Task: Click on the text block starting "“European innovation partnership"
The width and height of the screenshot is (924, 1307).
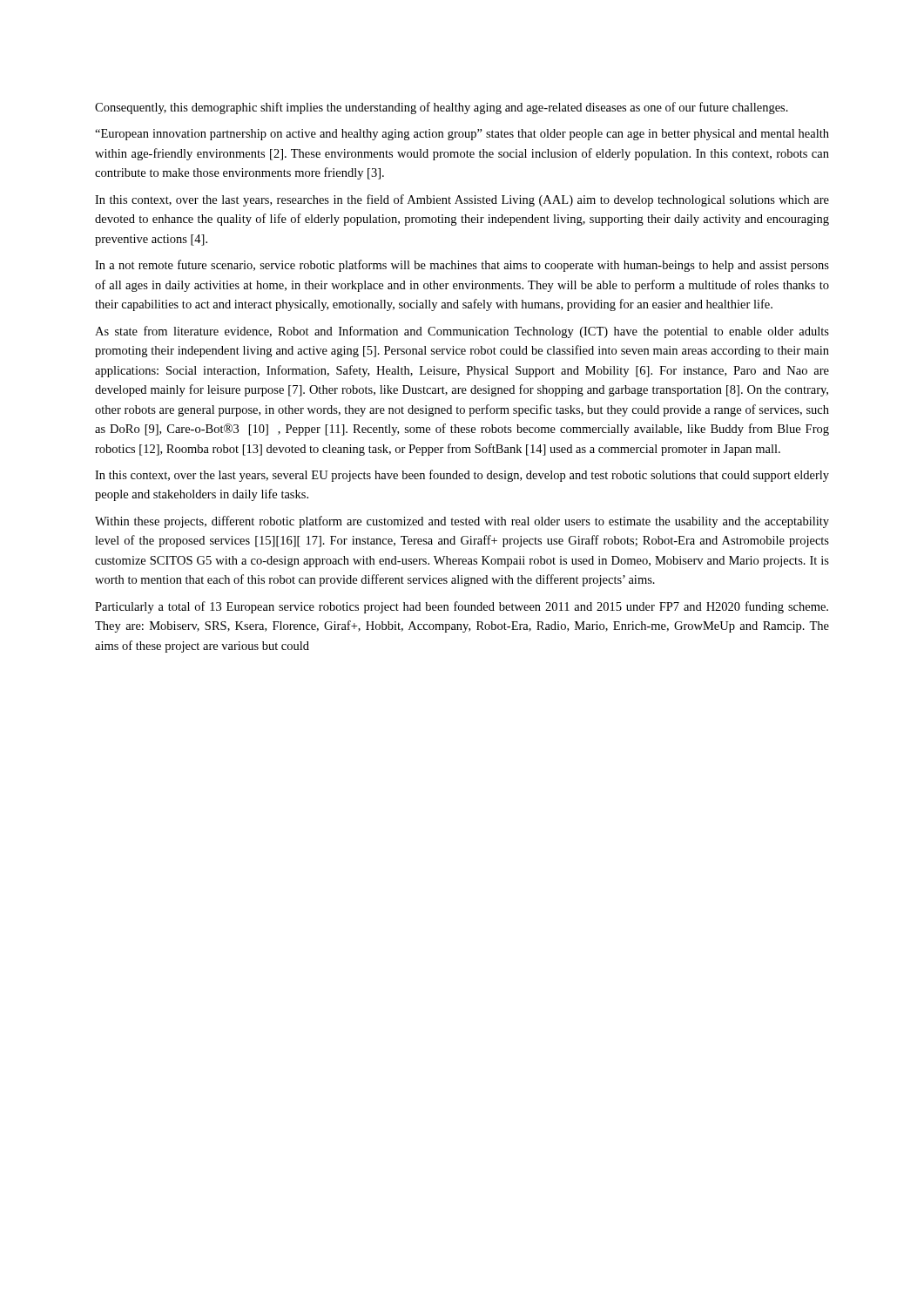Action: (x=462, y=154)
